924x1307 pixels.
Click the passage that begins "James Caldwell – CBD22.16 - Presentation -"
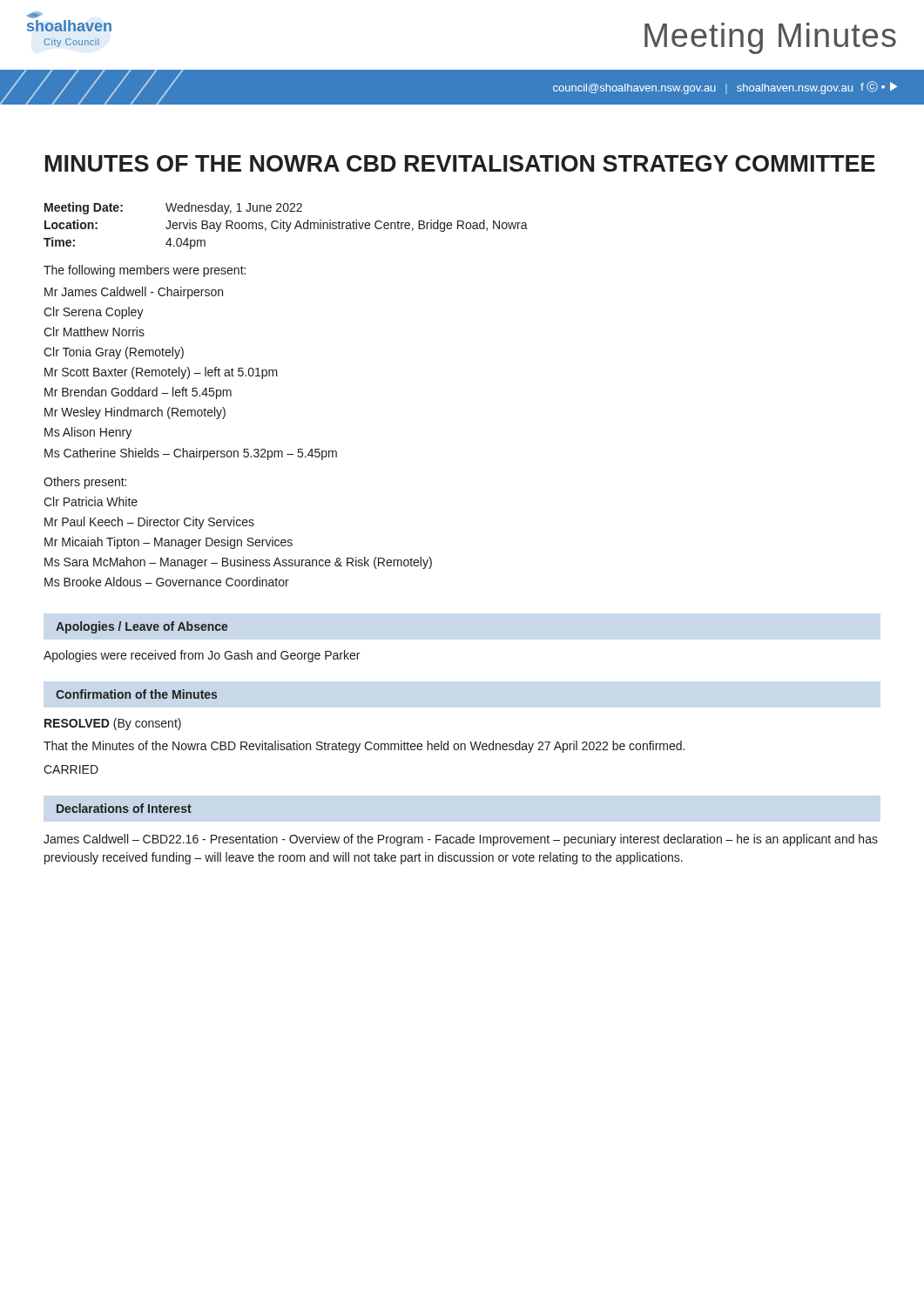tap(461, 848)
